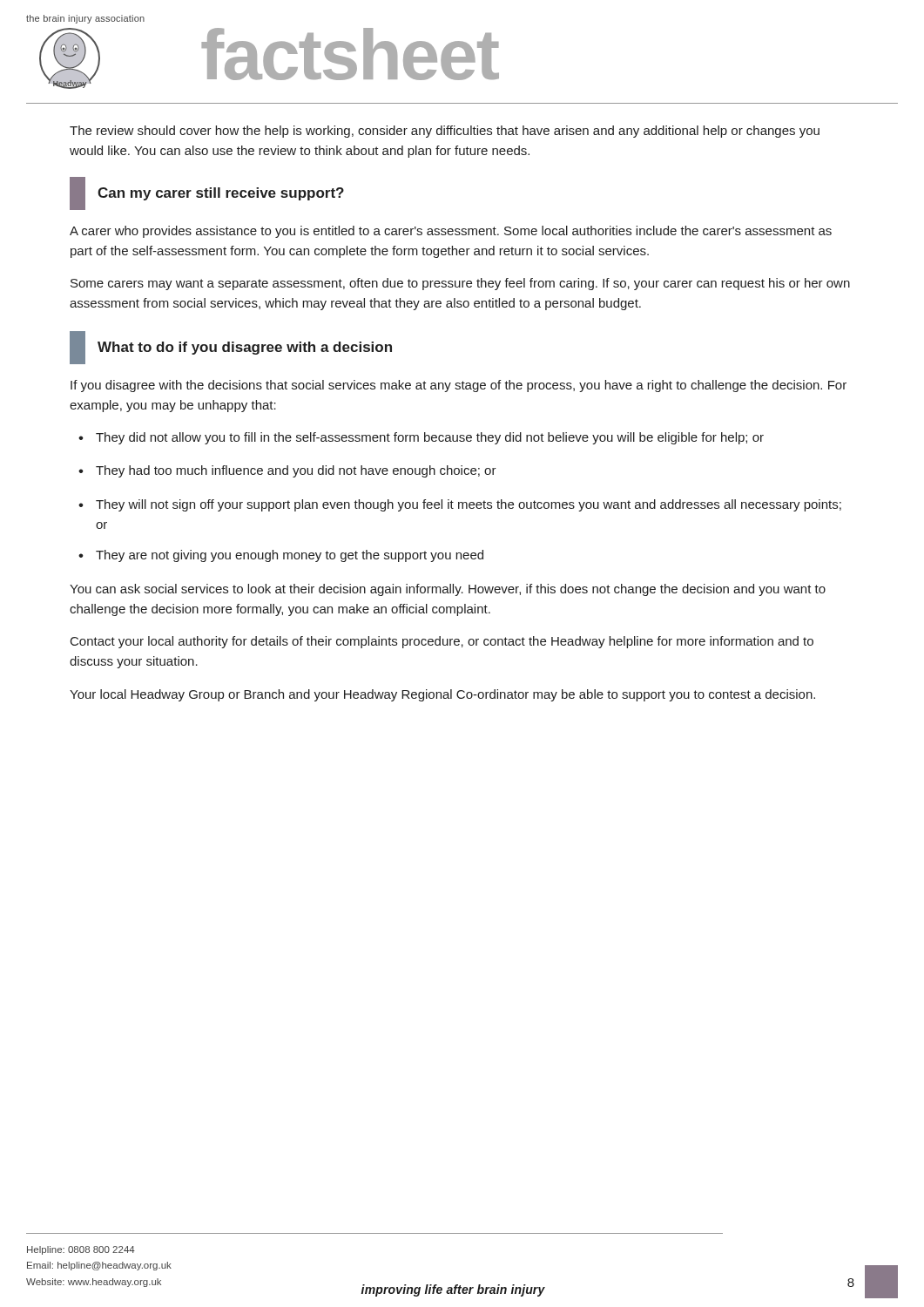Locate the list item with the text "• They had too much"
The image size is (924, 1307).
pyautogui.click(x=287, y=472)
